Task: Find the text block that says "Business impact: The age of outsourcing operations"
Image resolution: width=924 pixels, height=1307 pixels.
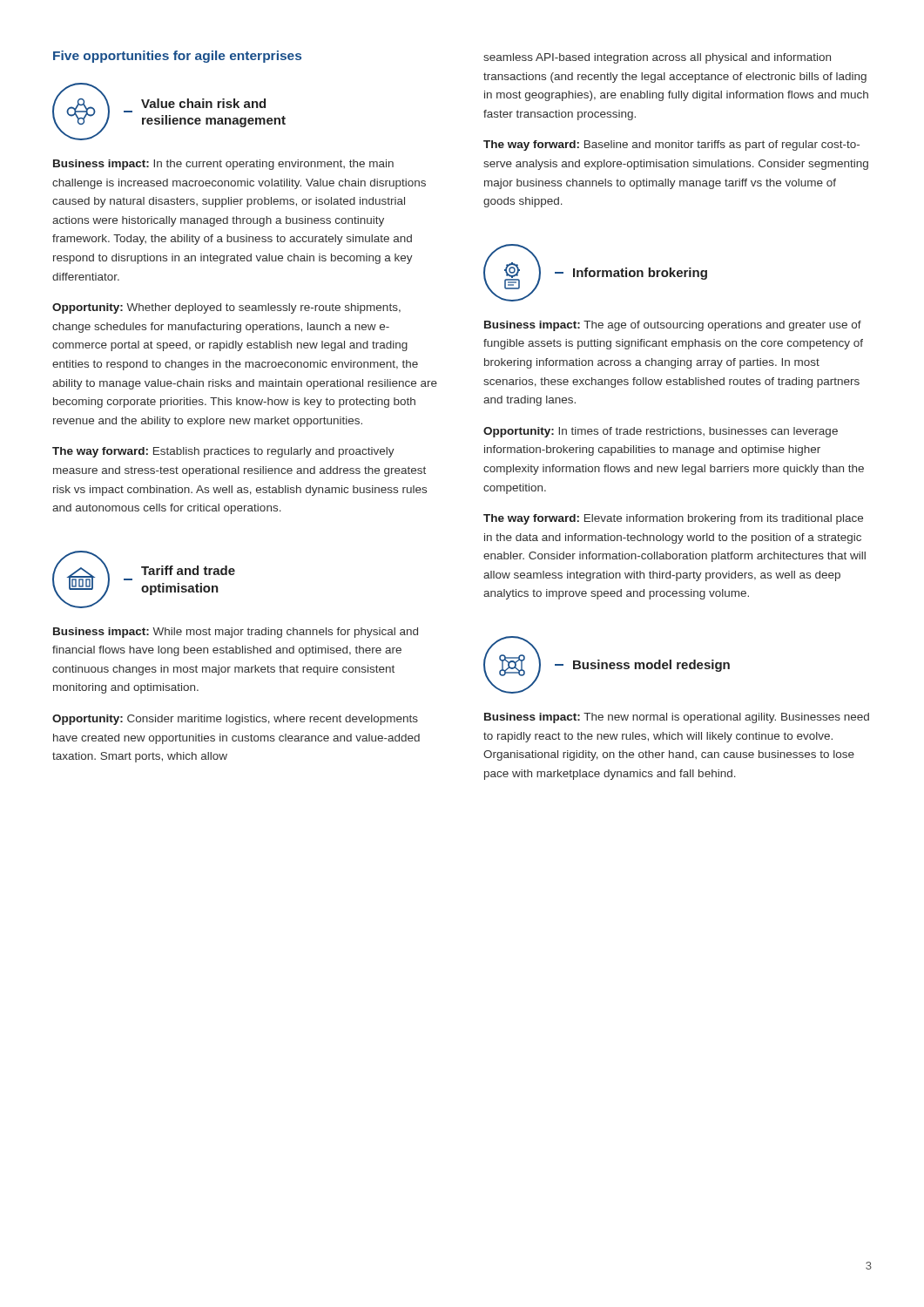Action: coord(677,362)
